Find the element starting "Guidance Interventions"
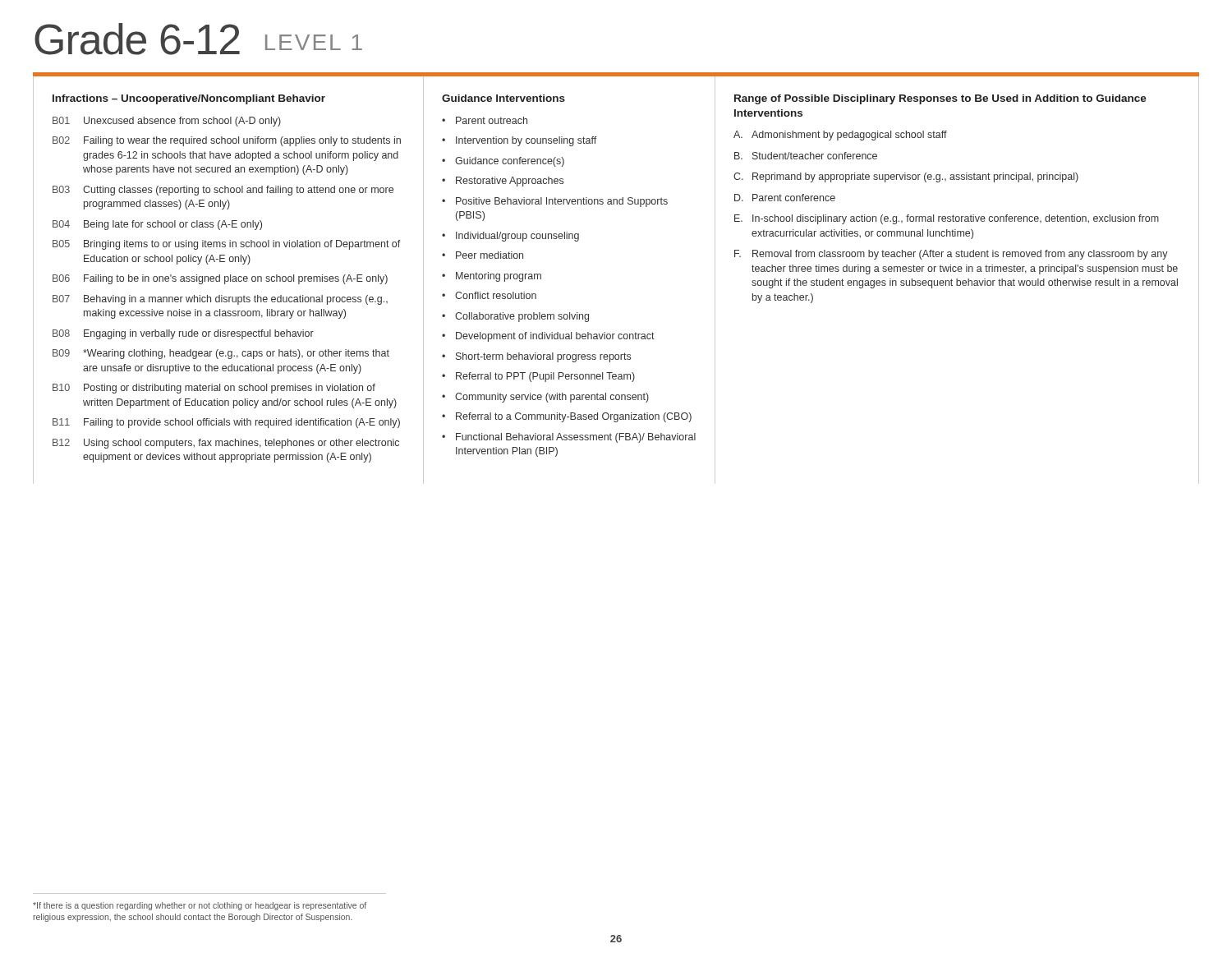The image size is (1232, 953). click(x=504, y=98)
